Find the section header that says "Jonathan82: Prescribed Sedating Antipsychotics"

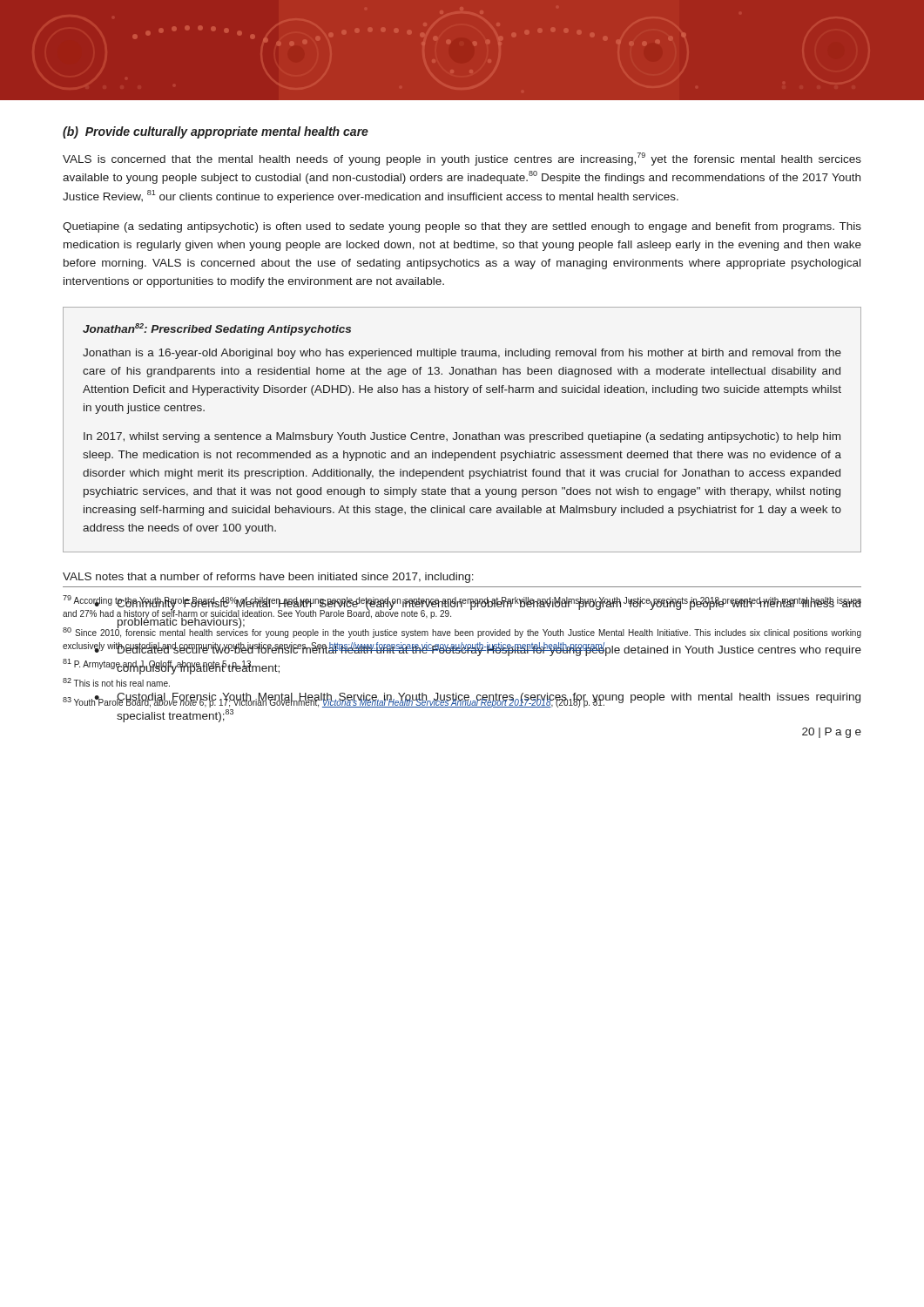click(217, 329)
